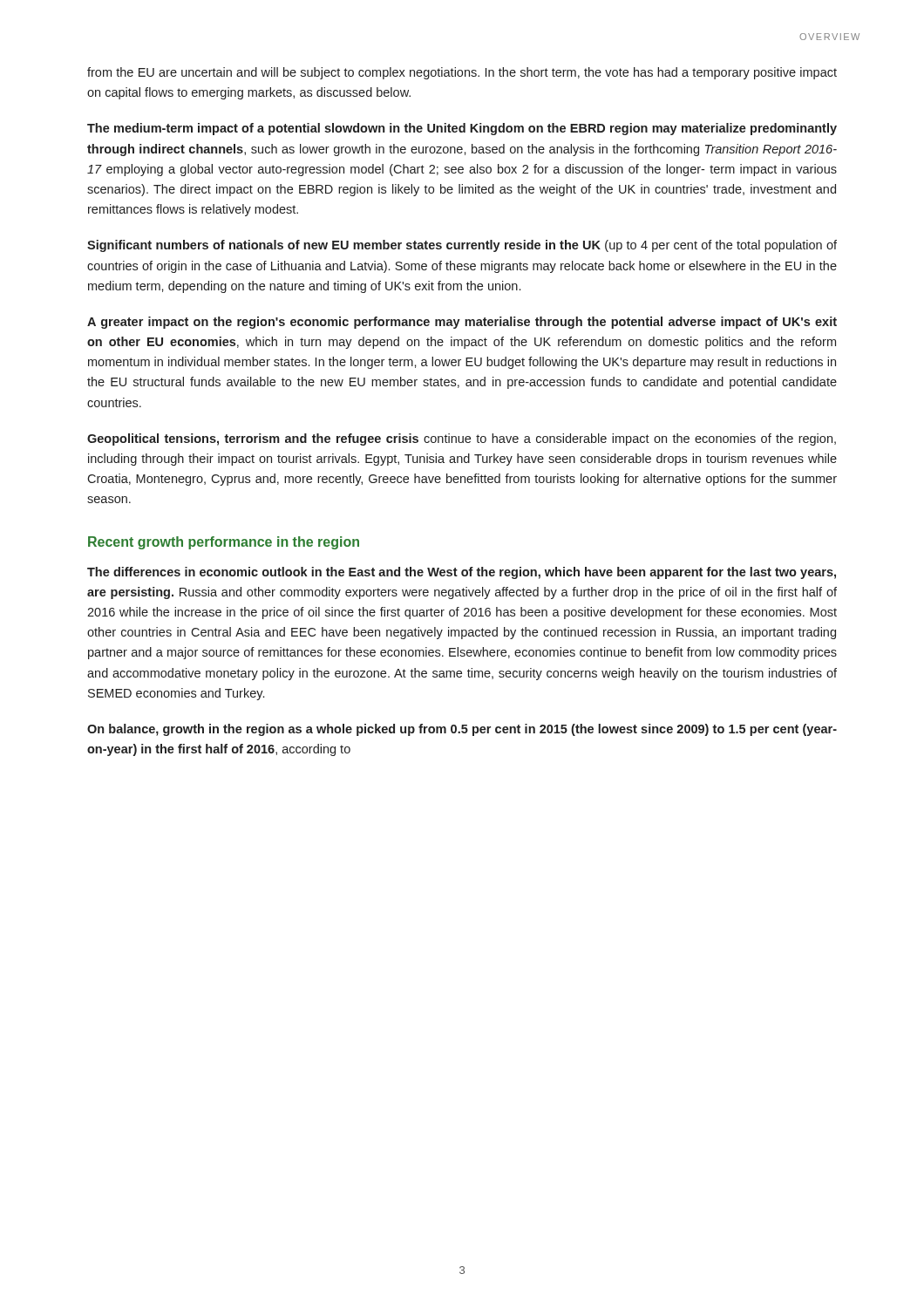The height and width of the screenshot is (1308, 924).
Task: Click on the text starting "from the EU are uncertain and"
Action: click(x=462, y=82)
